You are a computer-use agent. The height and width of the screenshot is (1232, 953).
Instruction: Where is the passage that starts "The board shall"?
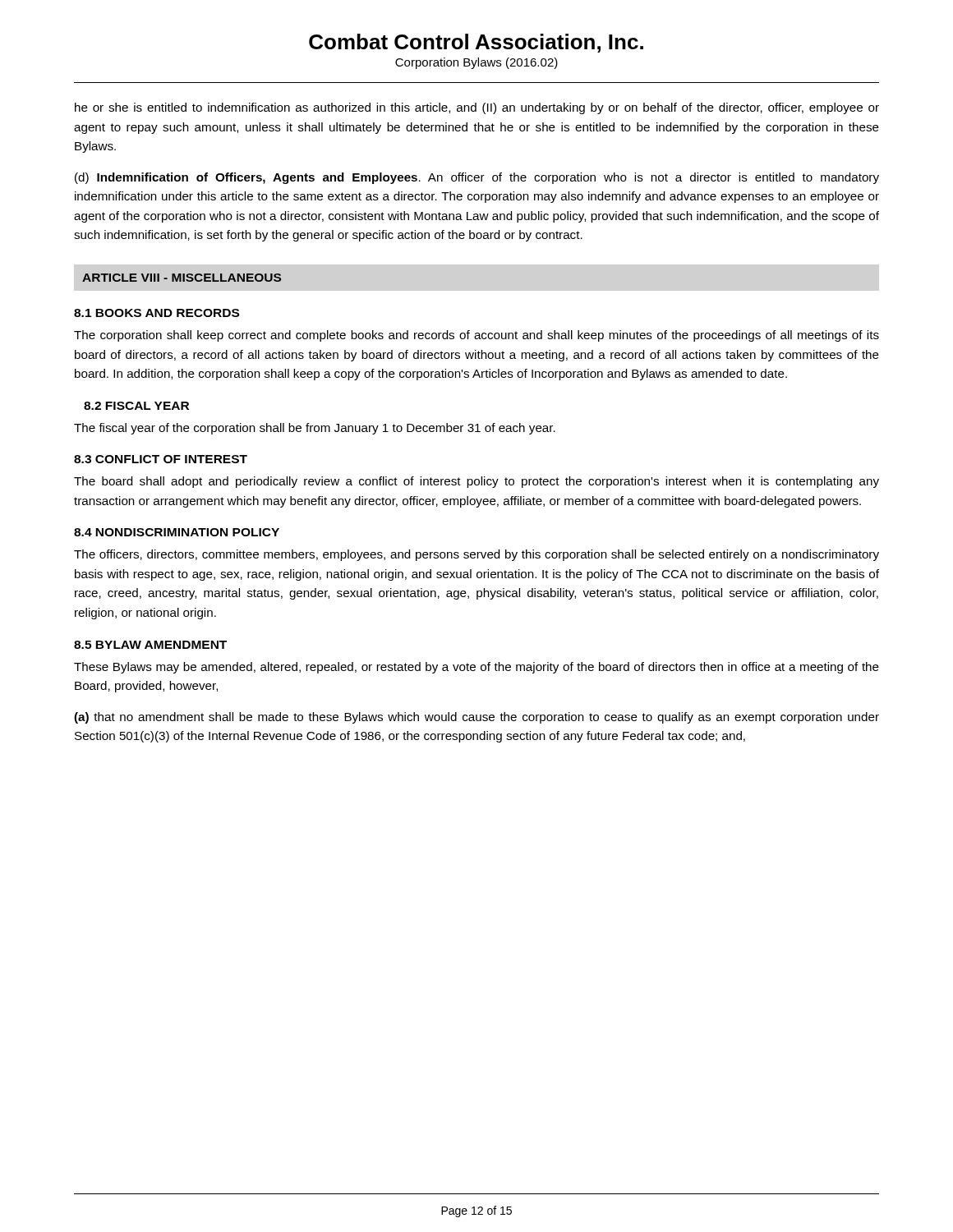(476, 491)
